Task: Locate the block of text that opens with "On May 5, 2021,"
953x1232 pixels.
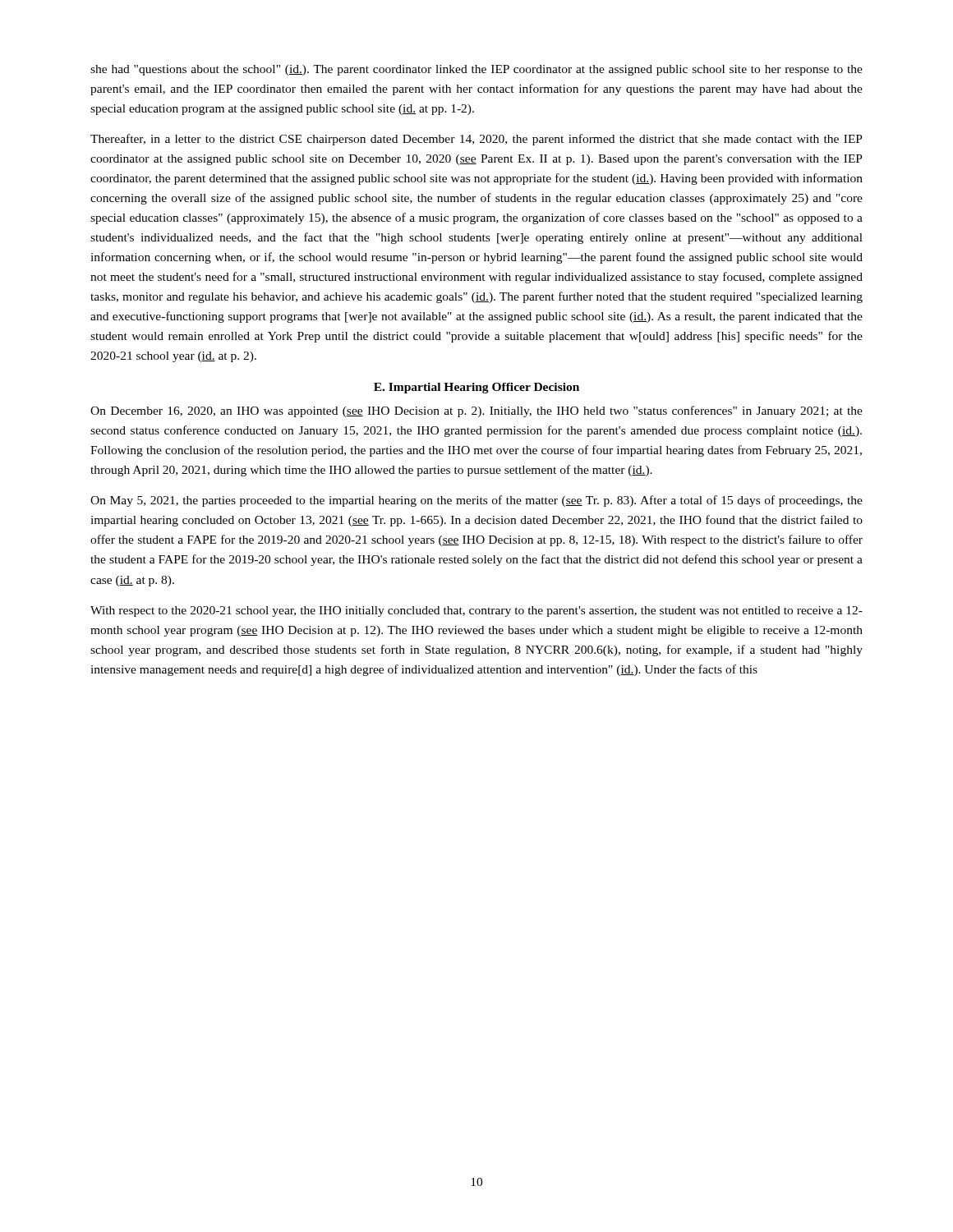Action: click(476, 540)
